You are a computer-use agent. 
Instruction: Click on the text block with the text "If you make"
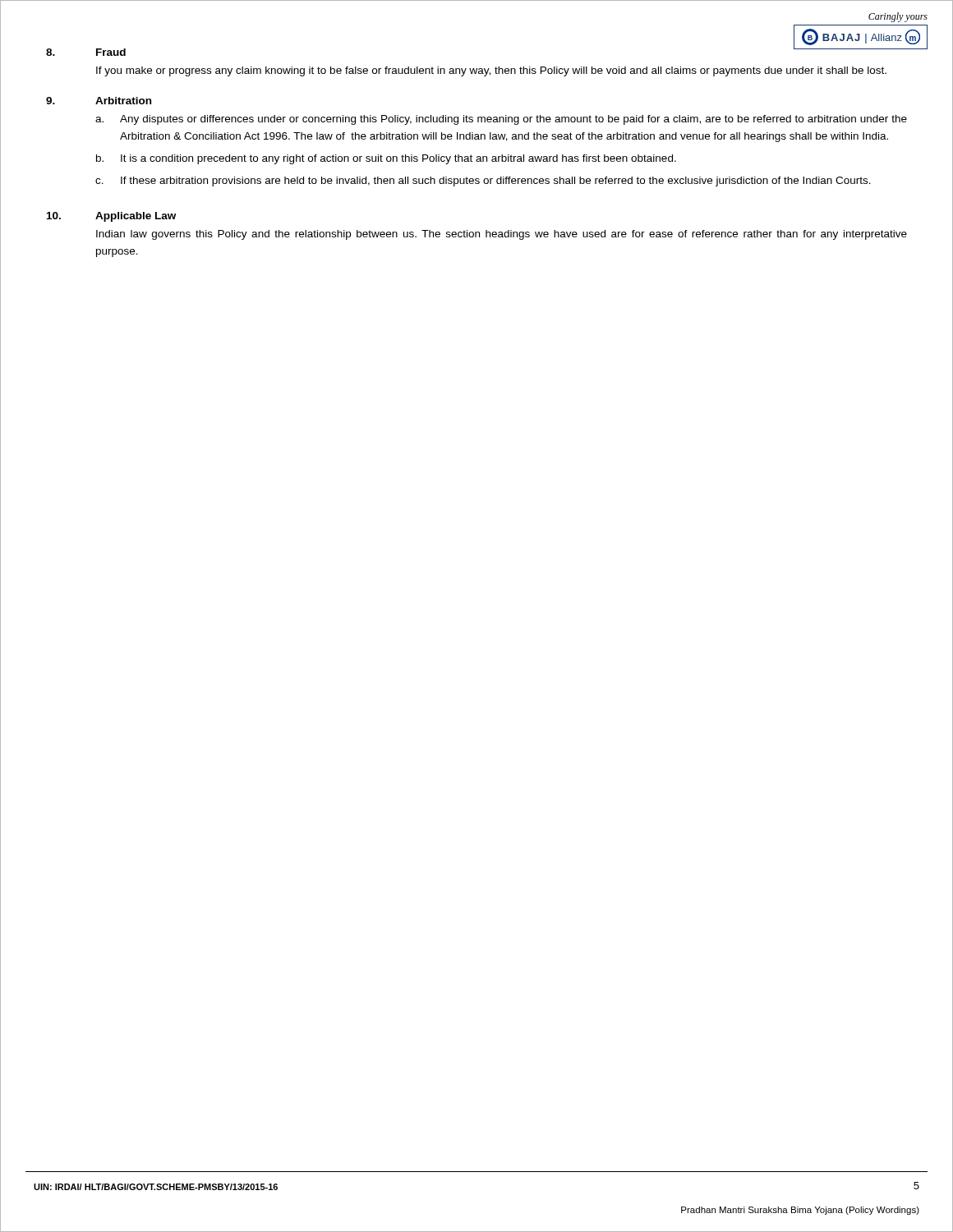[476, 71]
